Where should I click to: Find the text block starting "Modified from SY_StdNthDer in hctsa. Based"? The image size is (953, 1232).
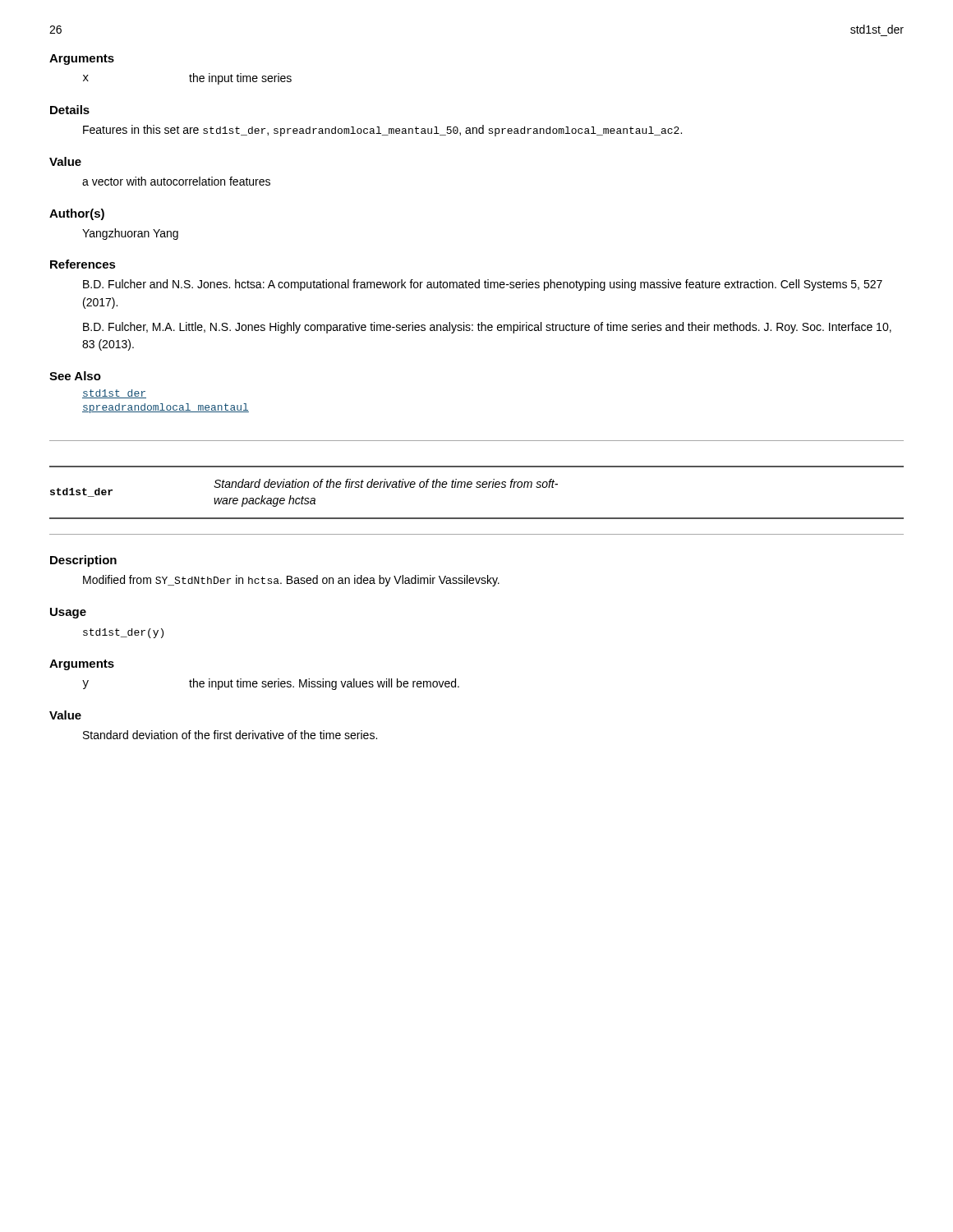(x=291, y=580)
